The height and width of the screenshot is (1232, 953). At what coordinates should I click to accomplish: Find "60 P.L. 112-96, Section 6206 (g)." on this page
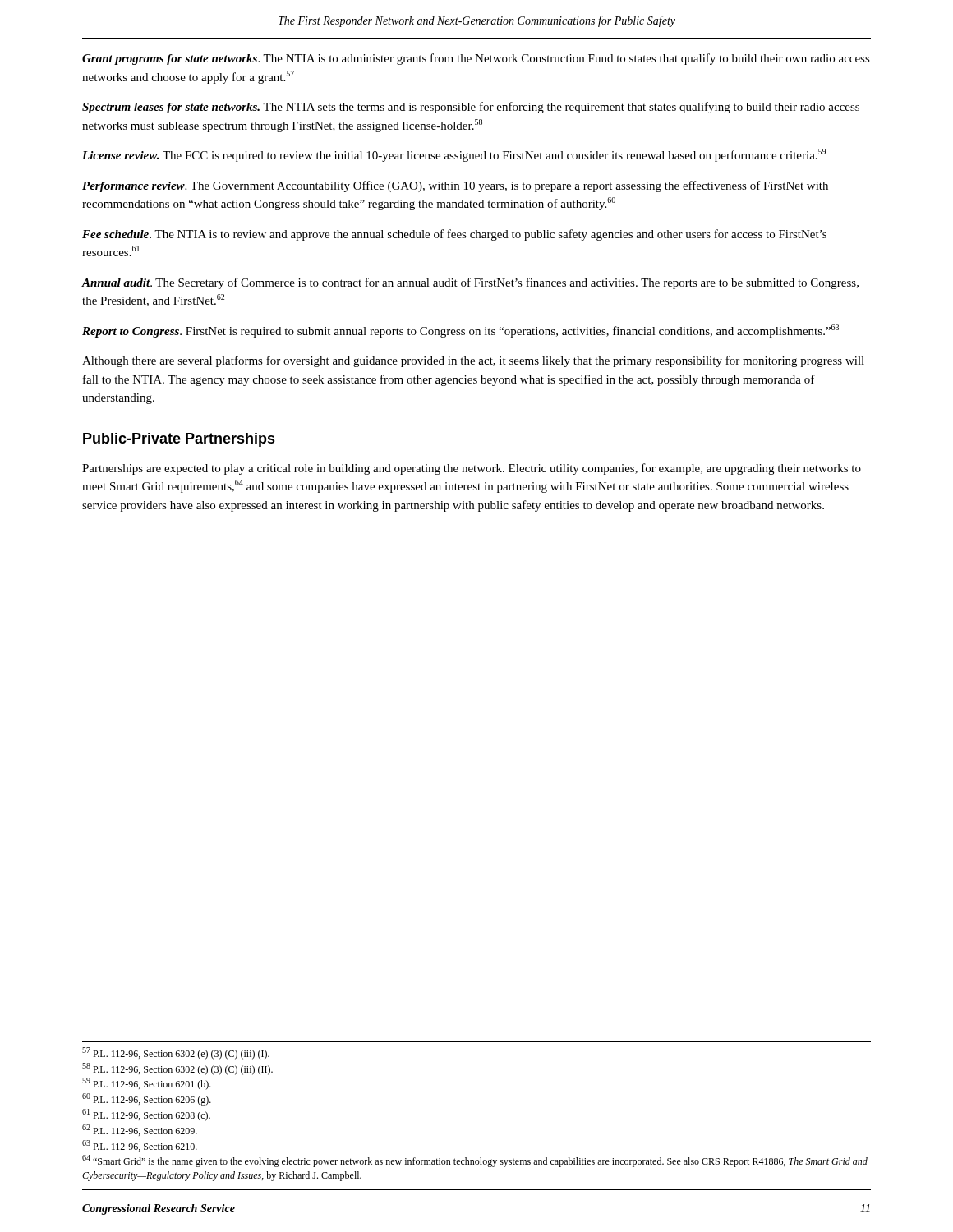pyautogui.click(x=147, y=1100)
